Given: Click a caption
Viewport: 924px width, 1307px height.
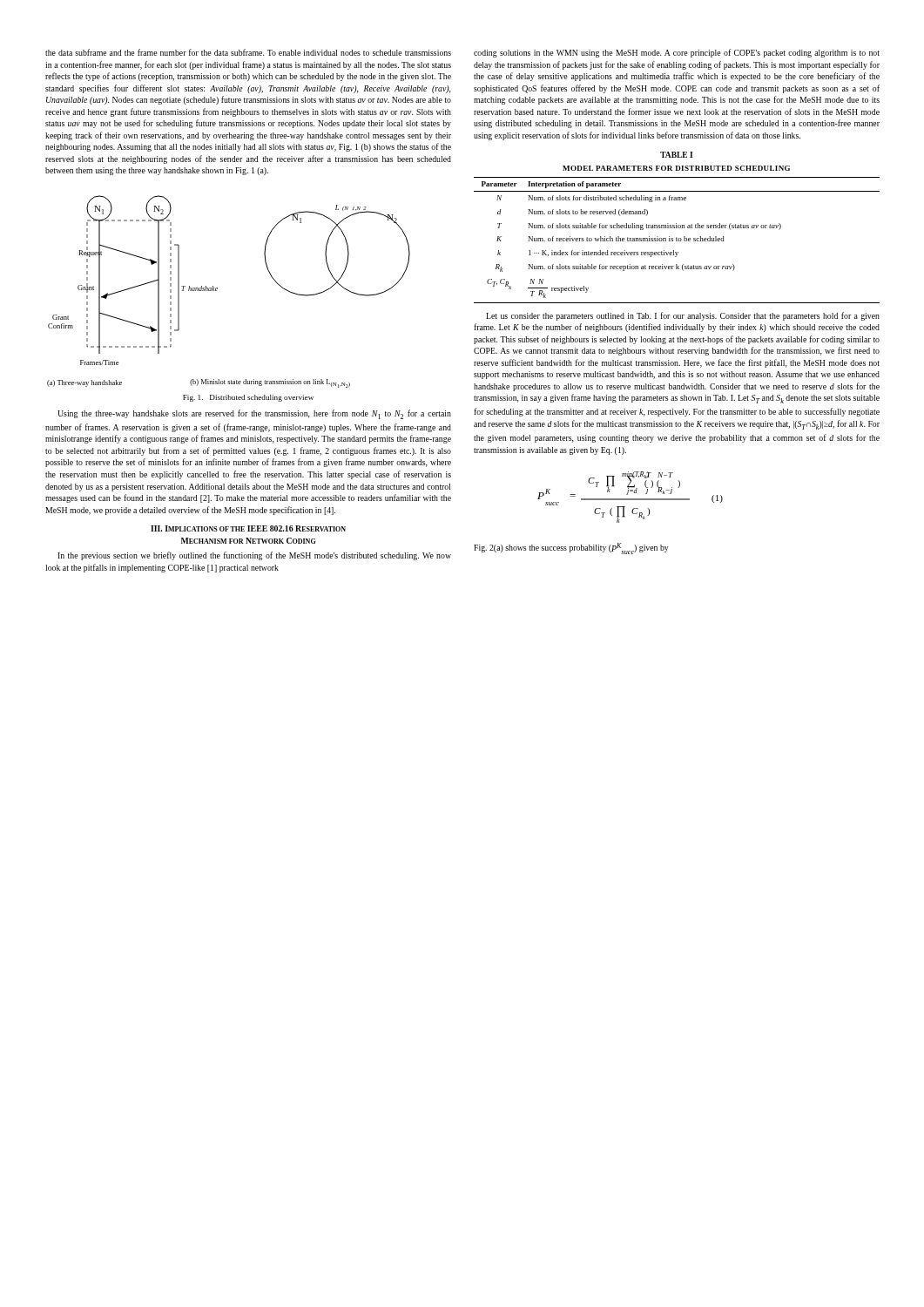Looking at the screenshot, I should [248, 397].
